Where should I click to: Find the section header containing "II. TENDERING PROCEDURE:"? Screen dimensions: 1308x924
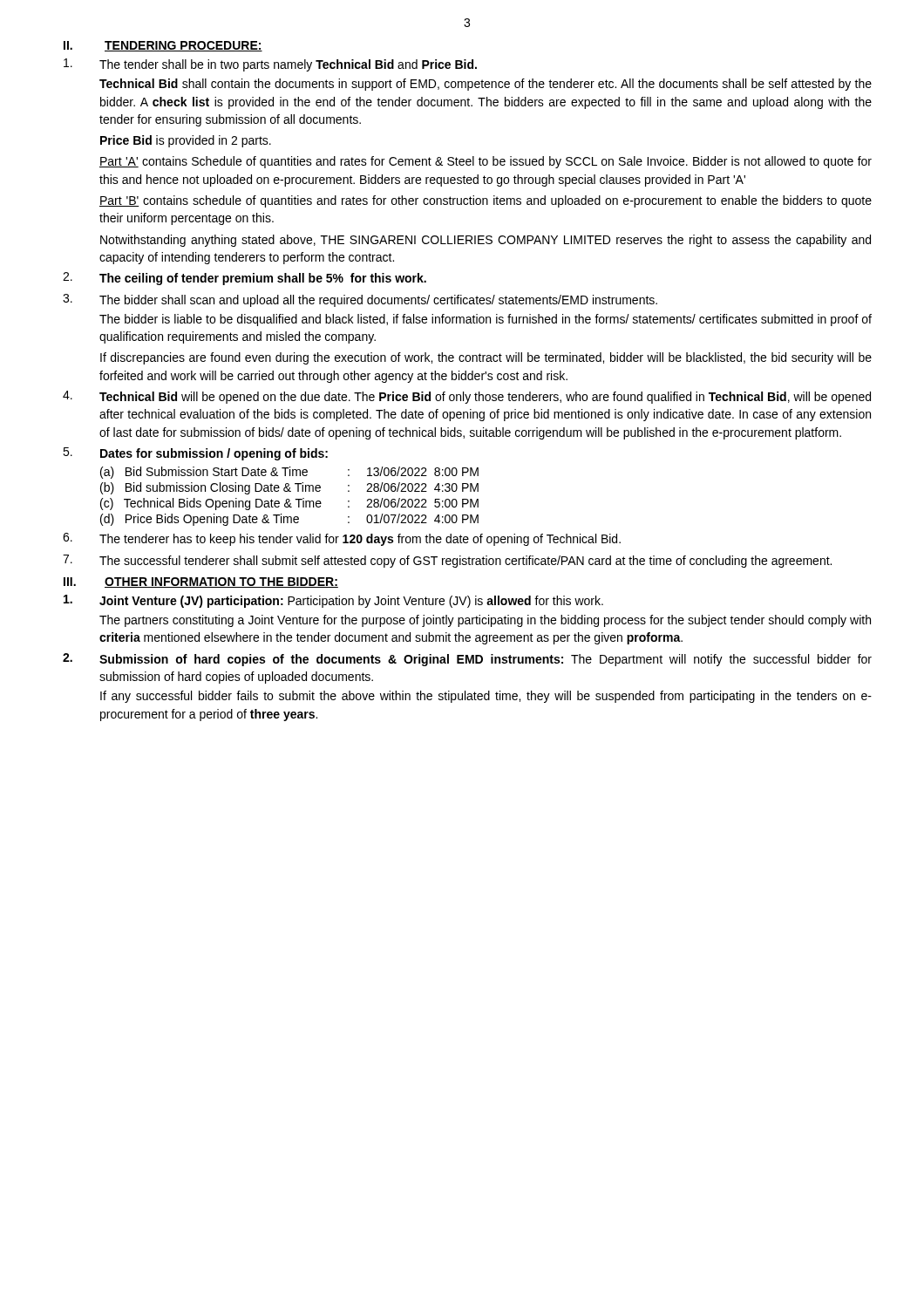click(162, 45)
